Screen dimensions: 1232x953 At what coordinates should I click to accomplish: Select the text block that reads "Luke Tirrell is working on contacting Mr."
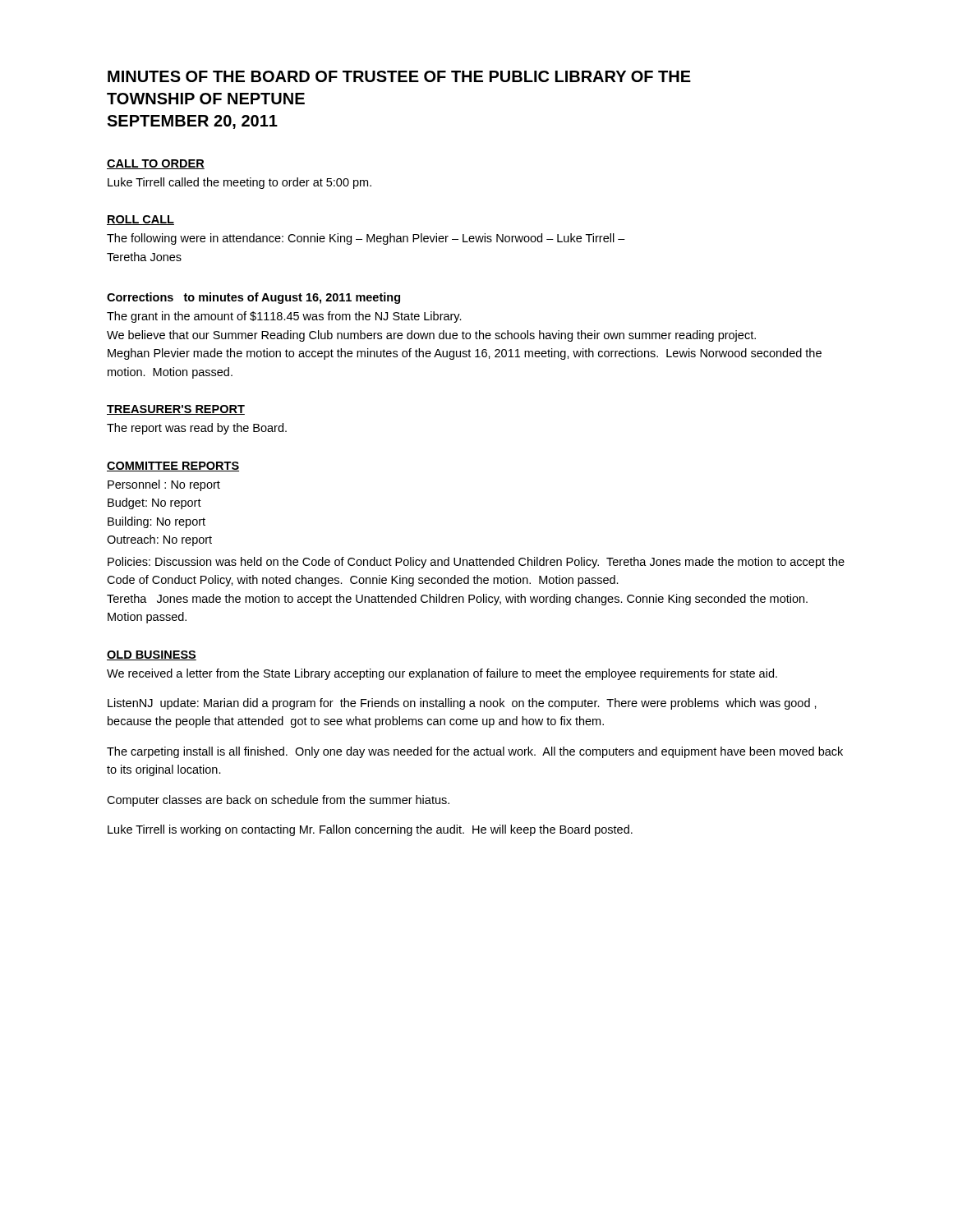(370, 830)
